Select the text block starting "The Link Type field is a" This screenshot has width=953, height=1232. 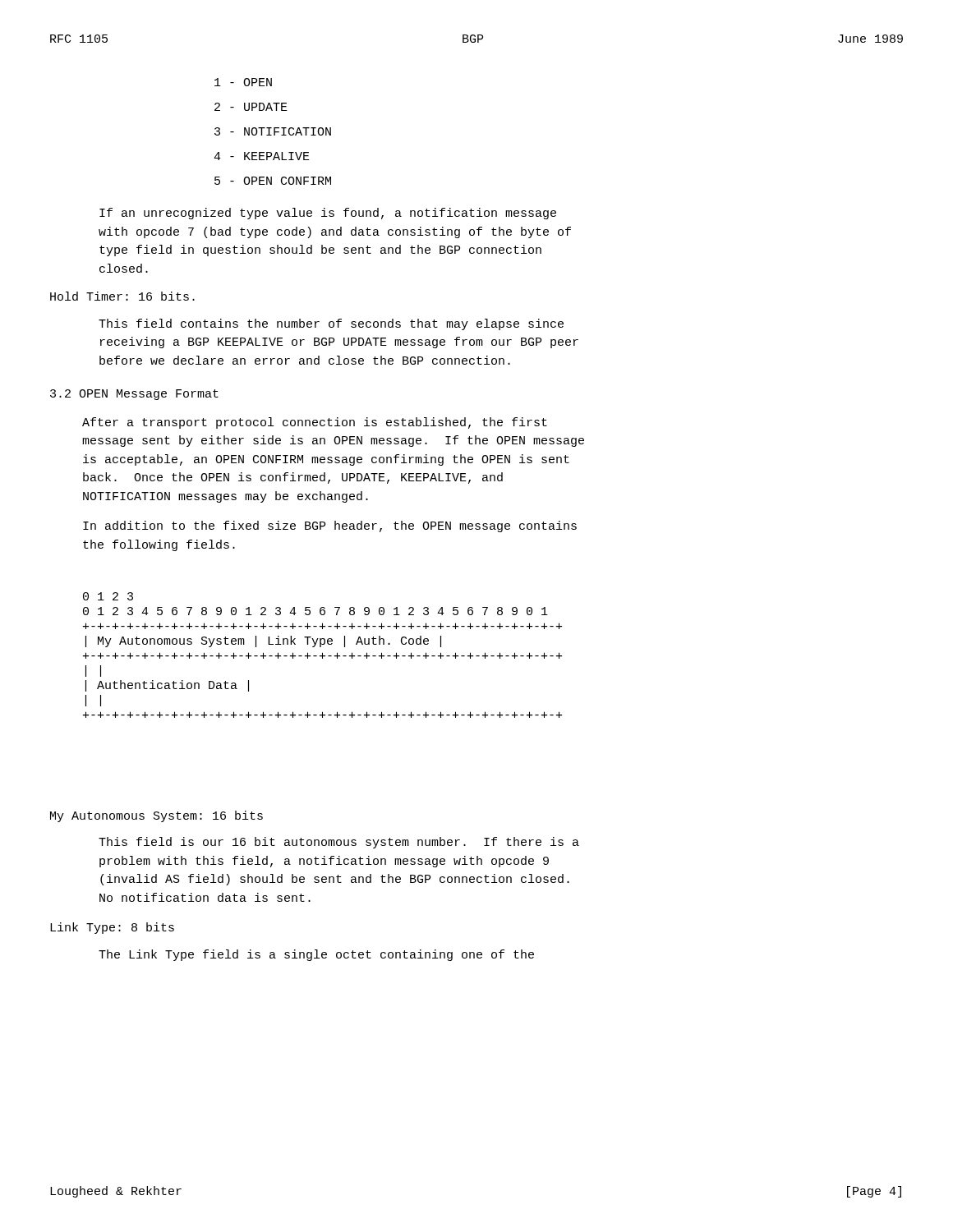pyautogui.click(x=317, y=955)
